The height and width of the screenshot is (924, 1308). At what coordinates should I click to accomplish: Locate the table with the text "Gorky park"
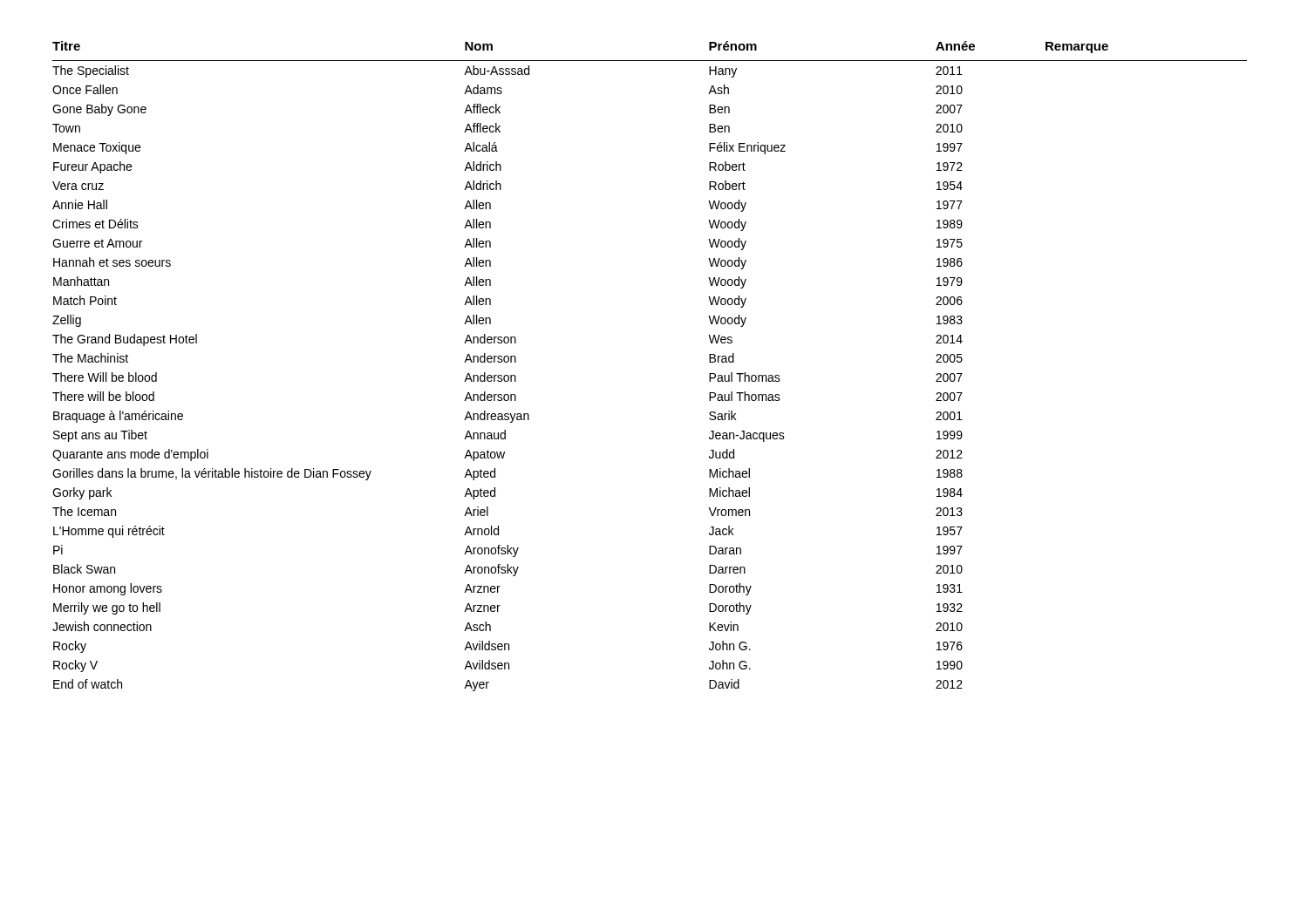654,364
